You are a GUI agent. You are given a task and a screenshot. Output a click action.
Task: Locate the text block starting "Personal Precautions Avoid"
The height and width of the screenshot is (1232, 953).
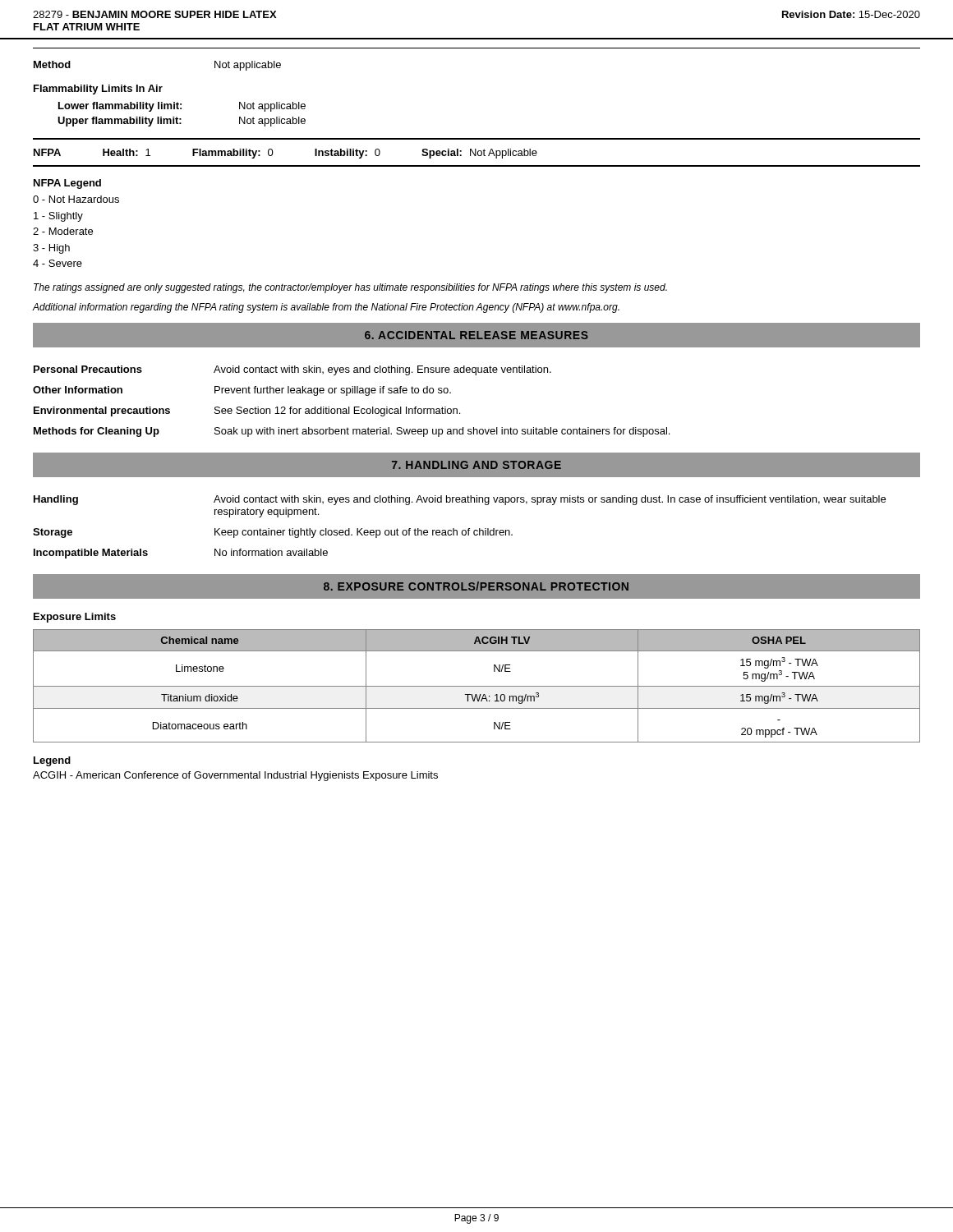[292, 370]
